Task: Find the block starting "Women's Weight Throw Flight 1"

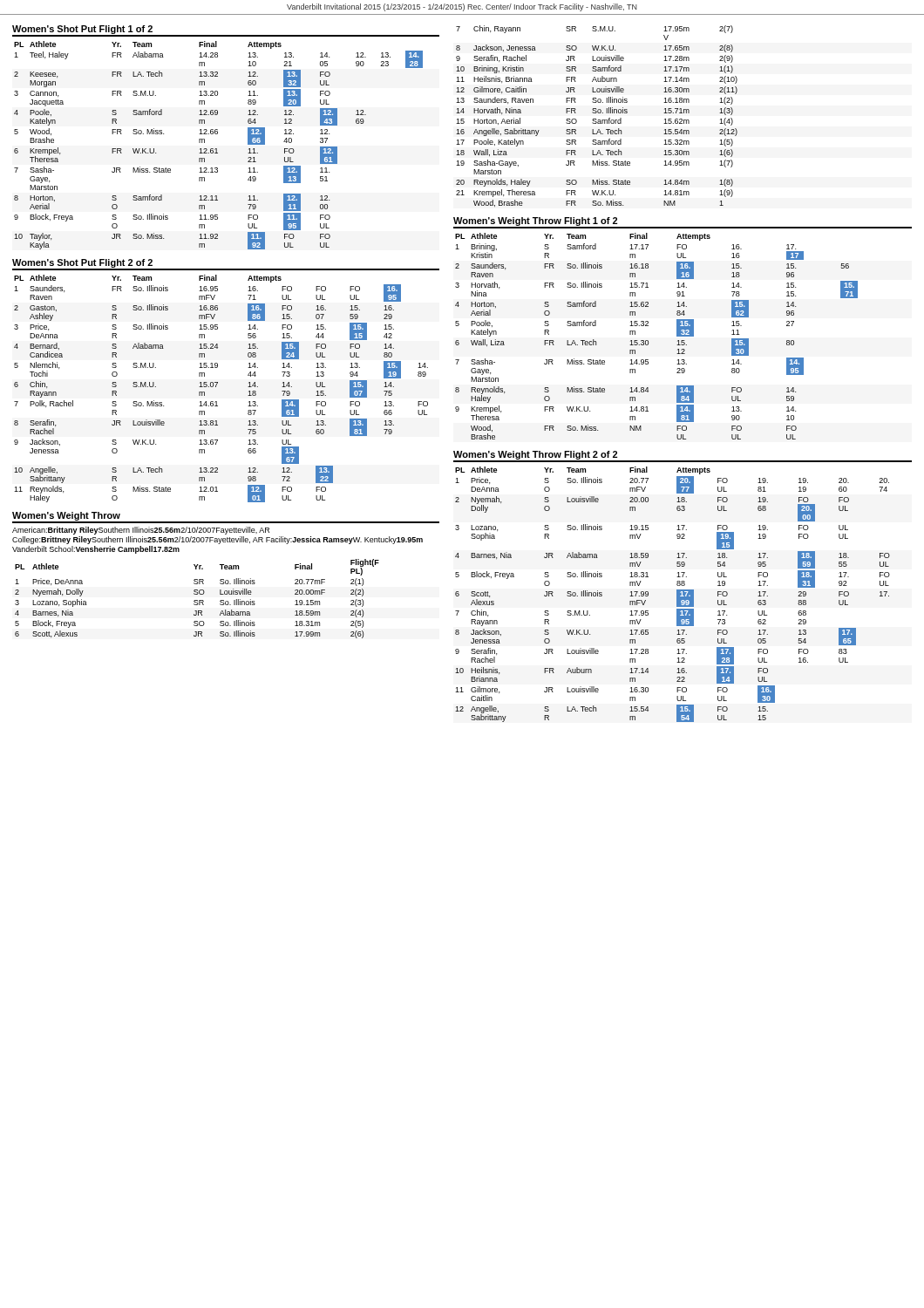Action: [536, 221]
